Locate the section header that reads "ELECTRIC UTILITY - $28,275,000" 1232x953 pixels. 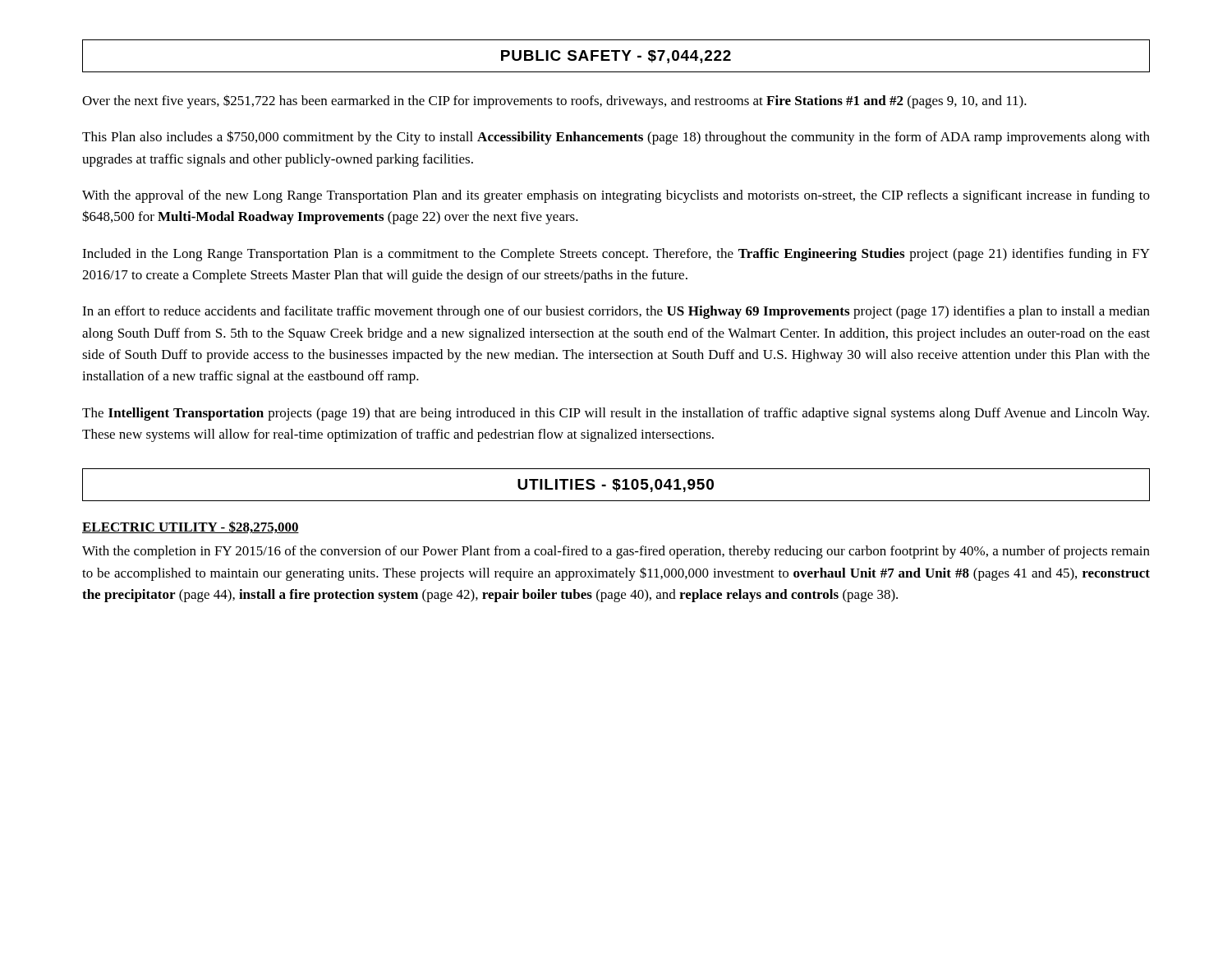click(x=190, y=527)
